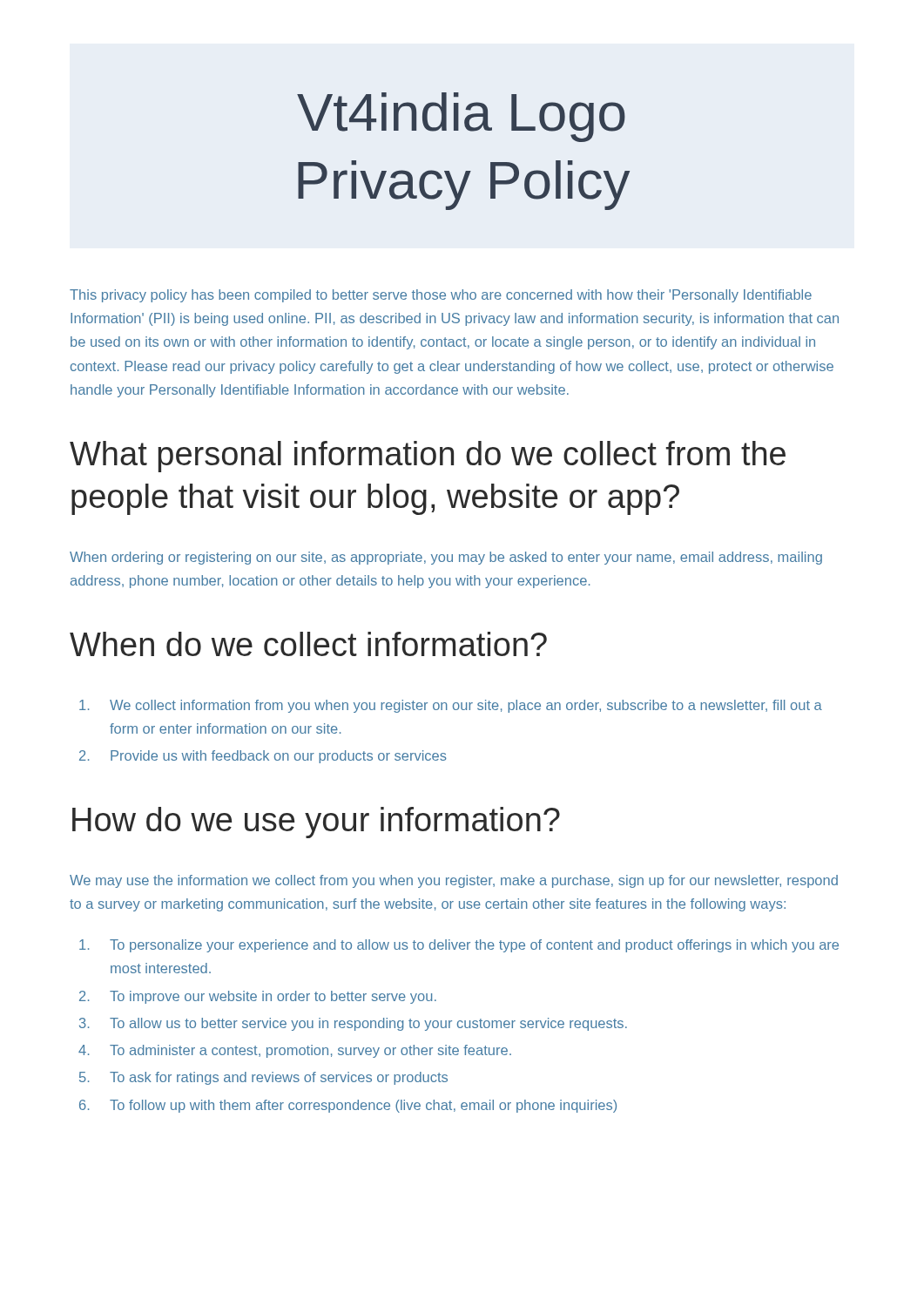This screenshot has height=1307, width=924.
Task: Click the passage that begins "When ordering or registering on our"
Action: 446,569
